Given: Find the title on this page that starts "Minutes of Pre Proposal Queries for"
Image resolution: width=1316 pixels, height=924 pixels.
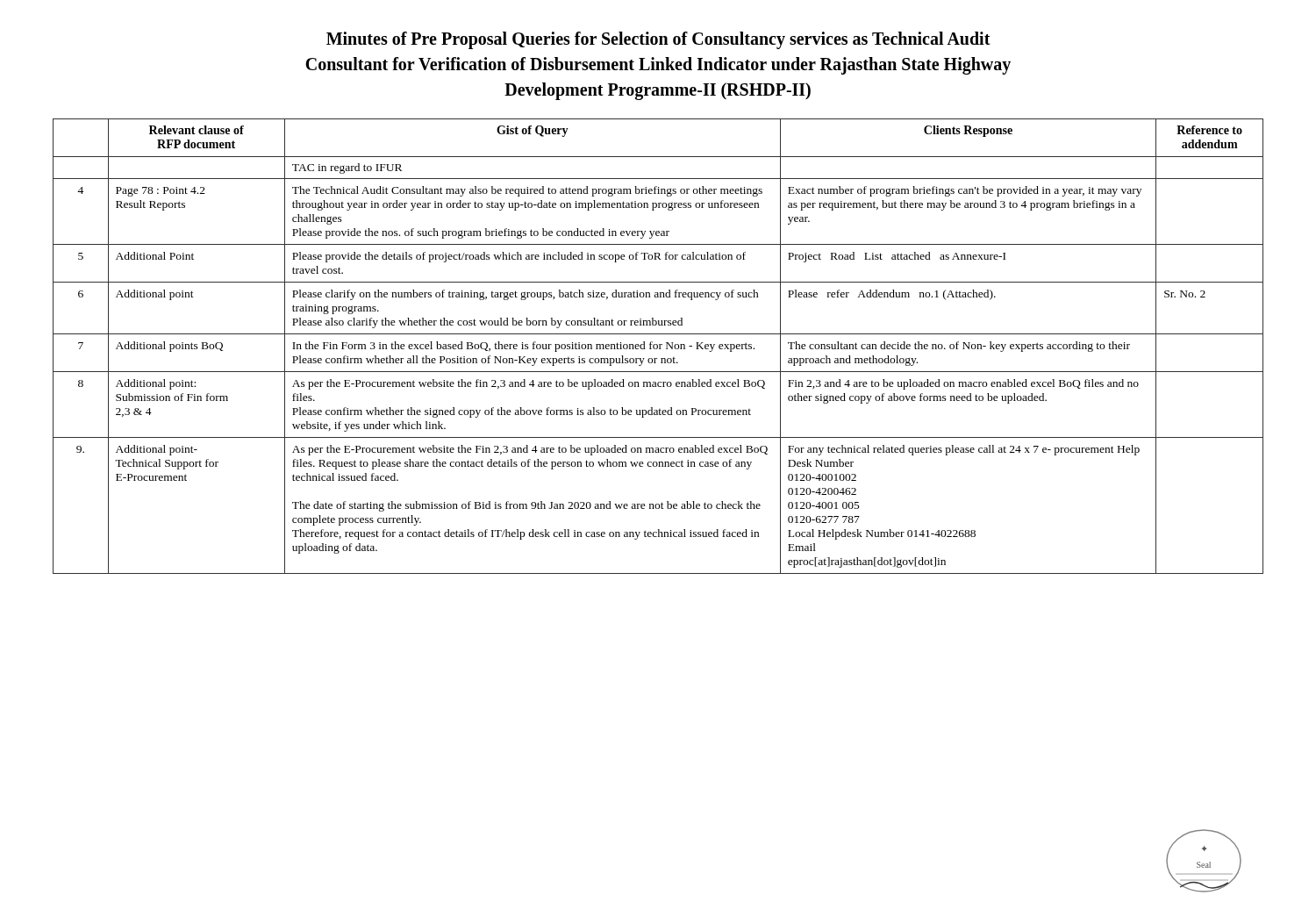Looking at the screenshot, I should [x=658, y=64].
